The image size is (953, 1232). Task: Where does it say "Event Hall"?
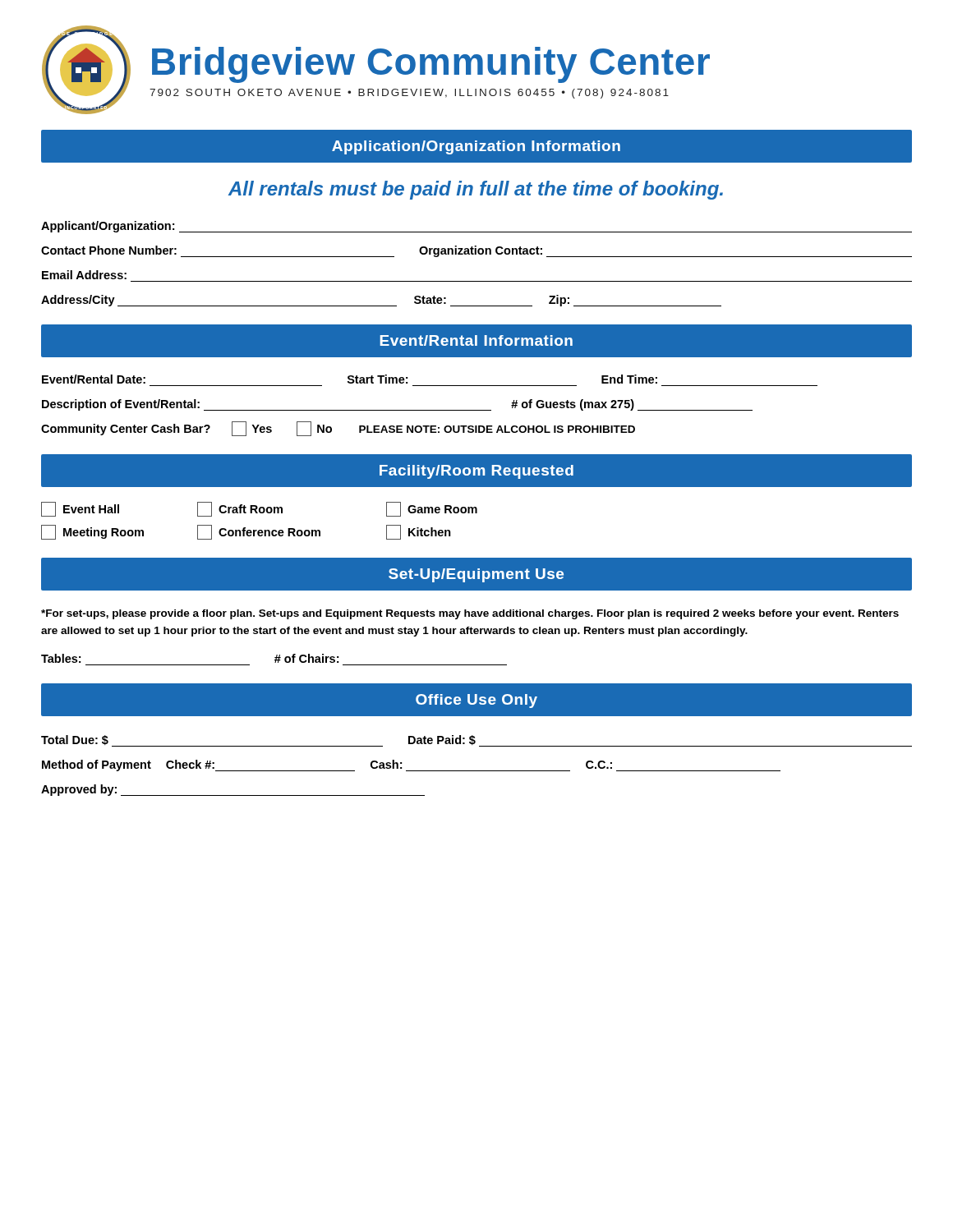coord(81,509)
